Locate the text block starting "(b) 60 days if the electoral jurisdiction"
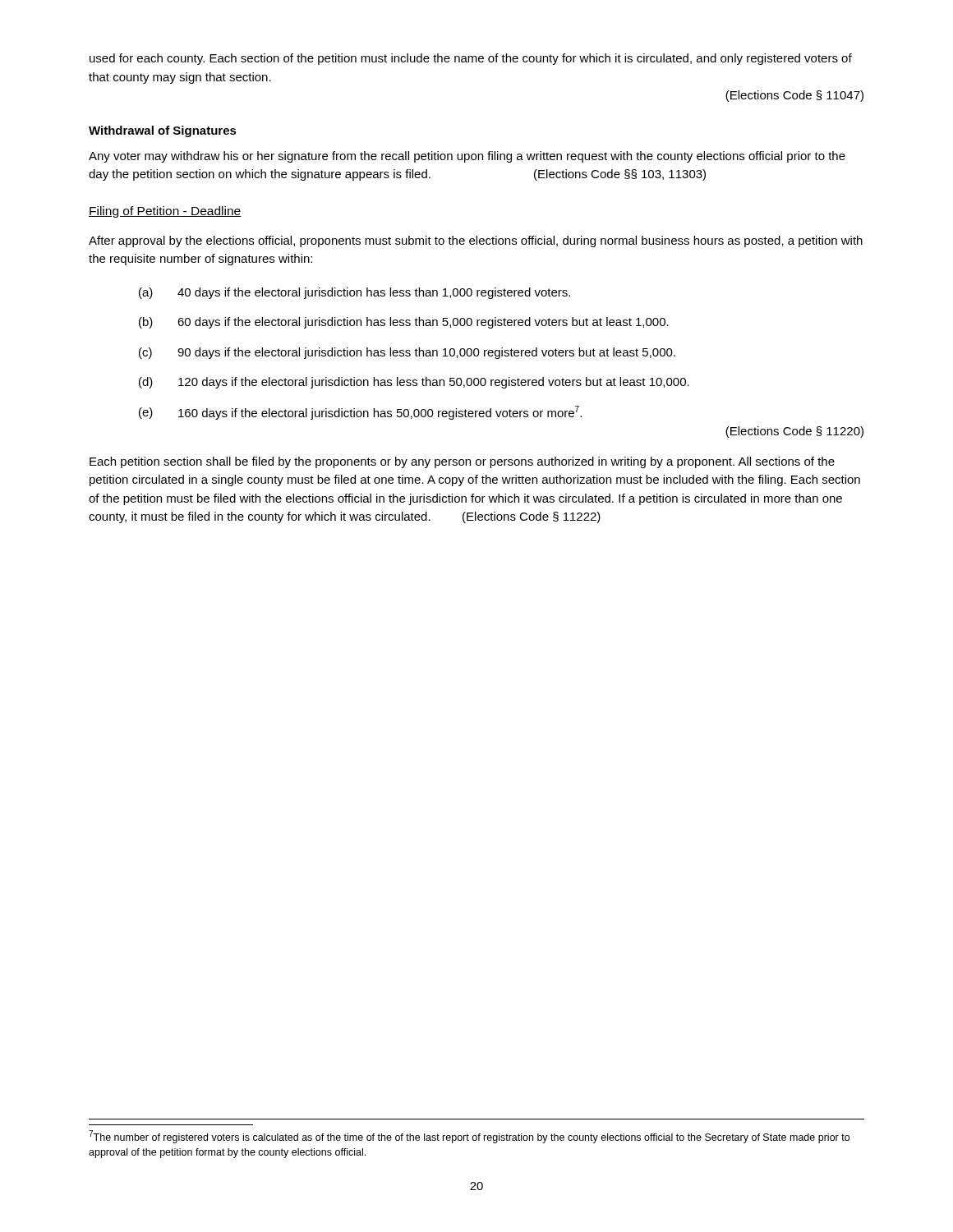This screenshot has height=1232, width=953. [501, 322]
